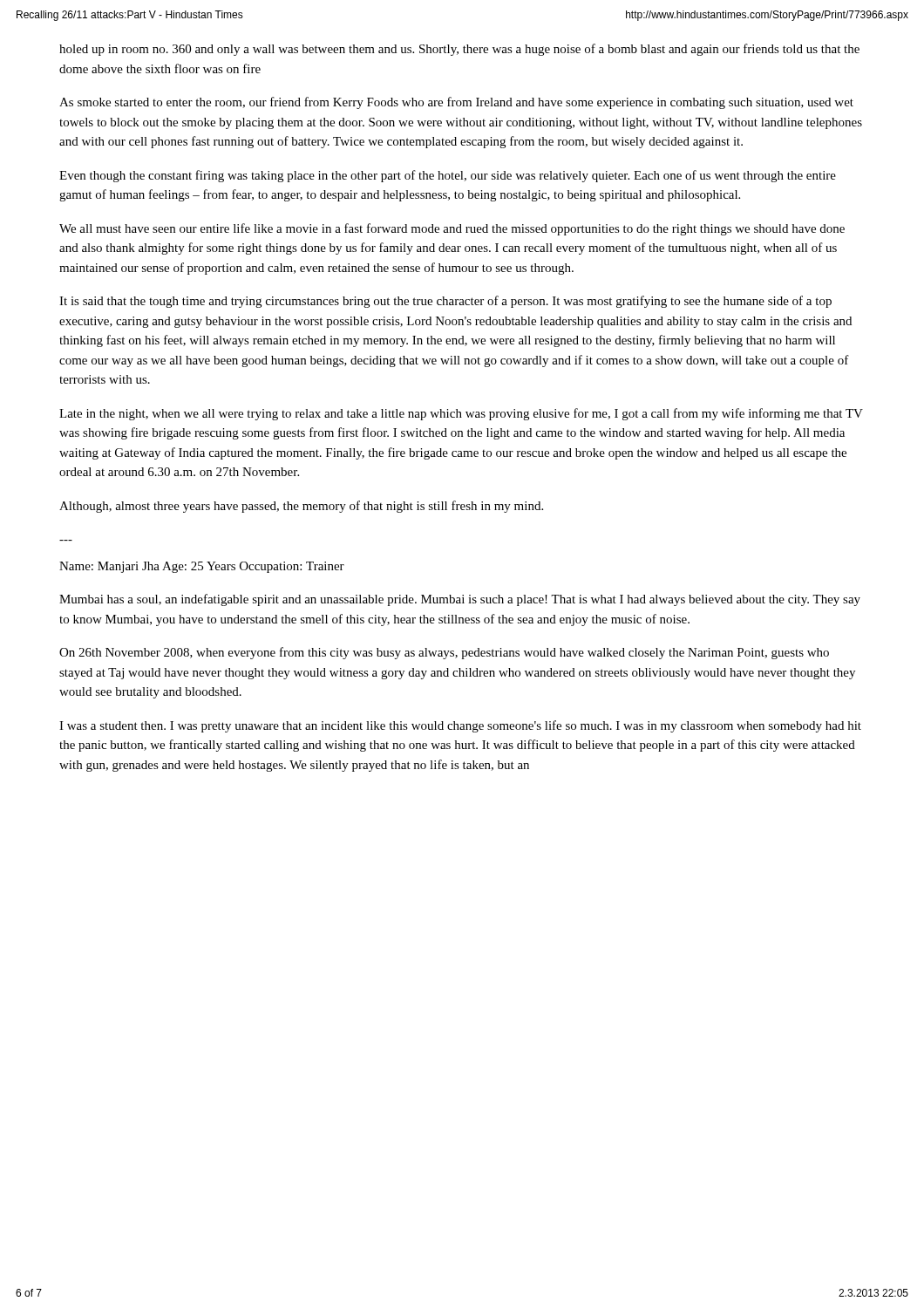Point to the passage starting "holed up in room no. 360 and"

coord(460,59)
